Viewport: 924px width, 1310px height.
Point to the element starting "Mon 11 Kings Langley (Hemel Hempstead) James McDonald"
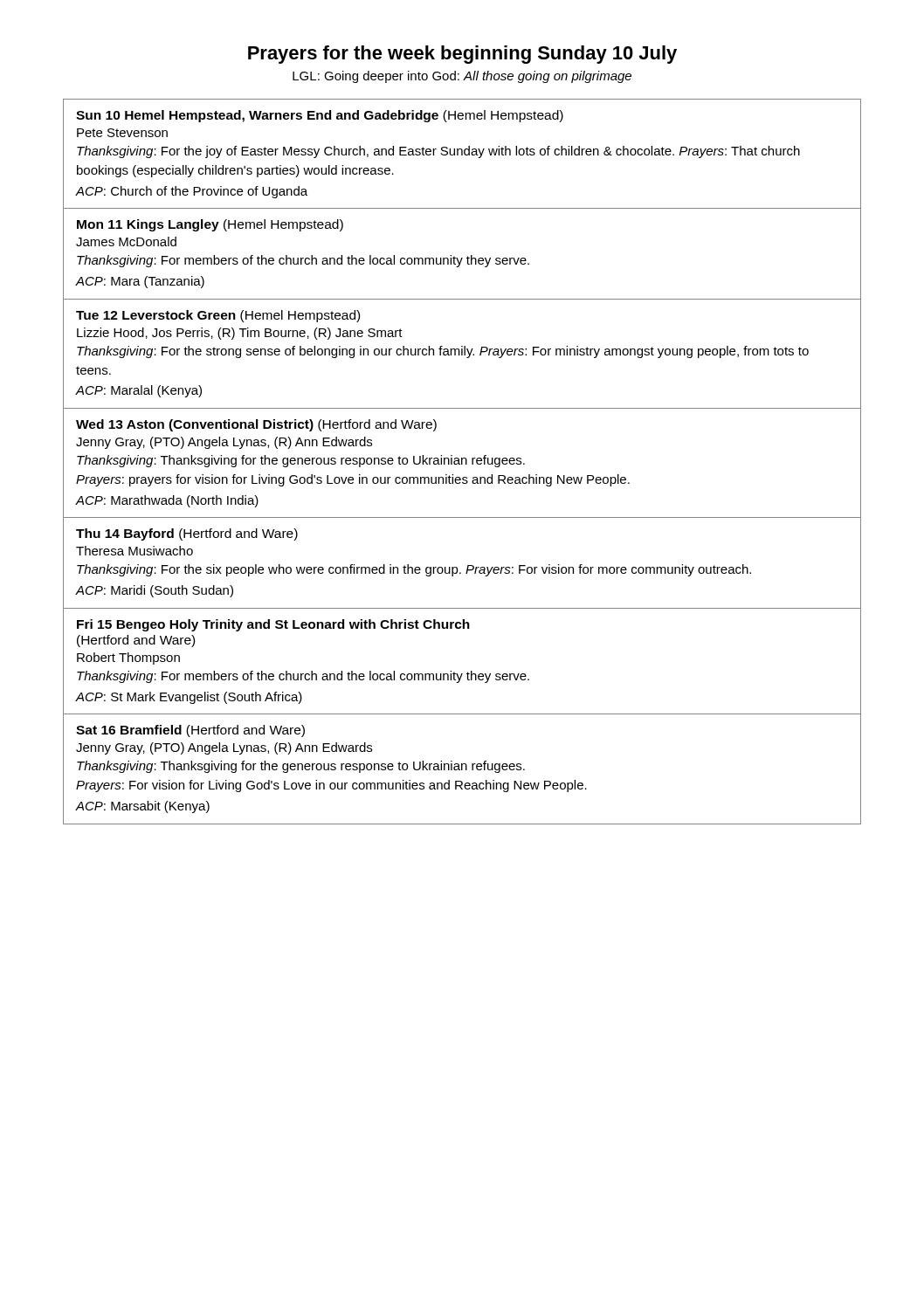click(x=462, y=254)
